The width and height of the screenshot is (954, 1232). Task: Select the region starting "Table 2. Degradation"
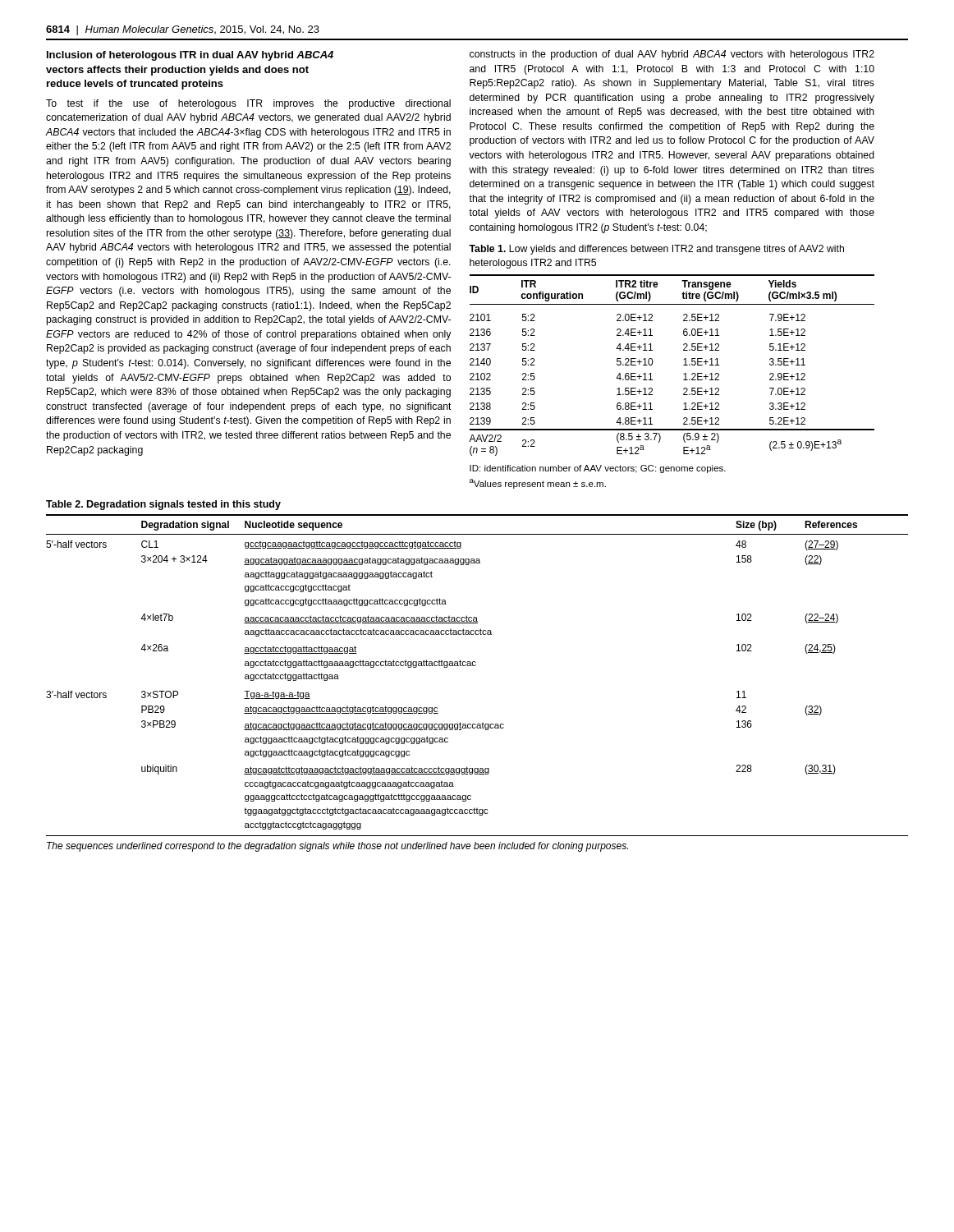pos(163,504)
